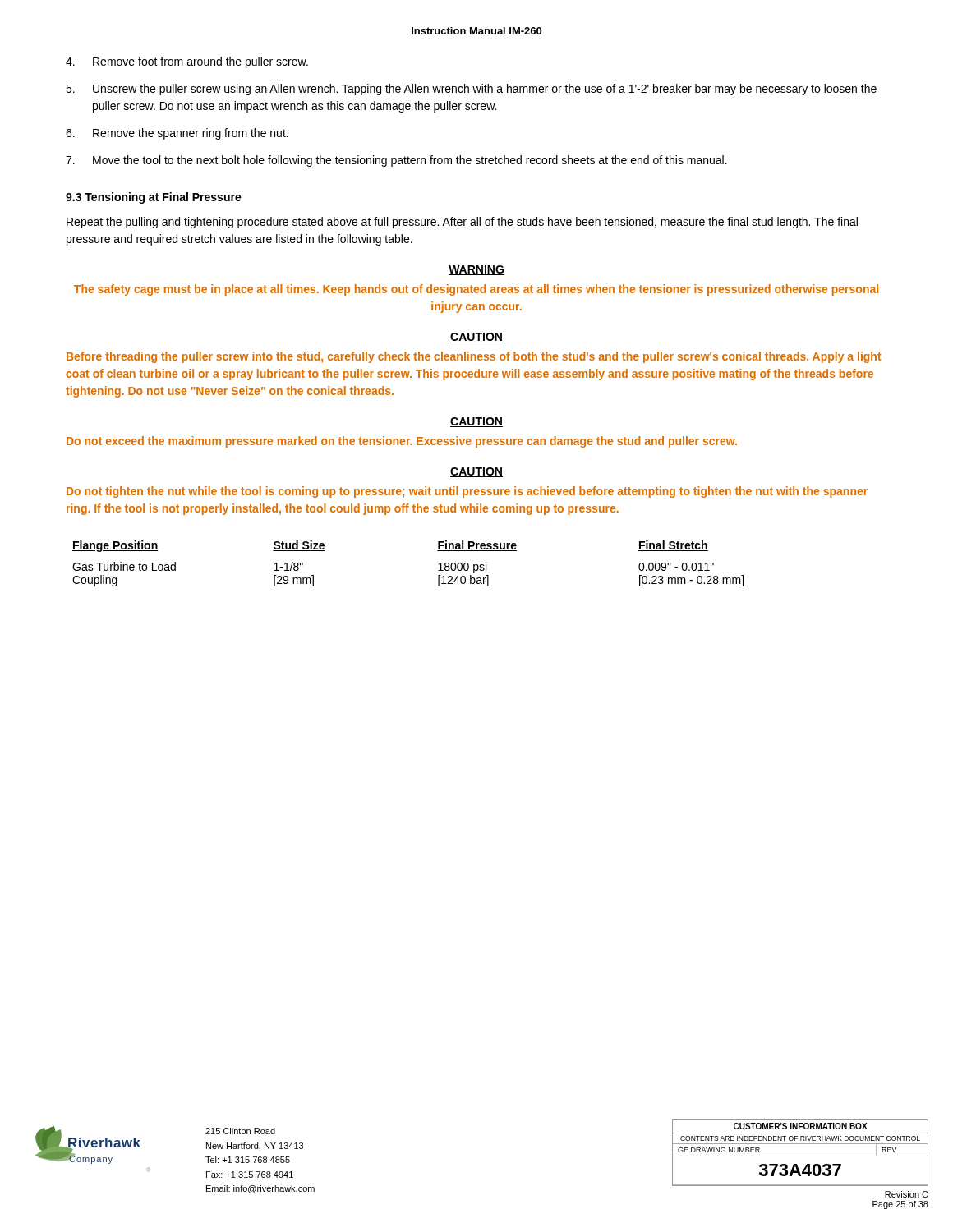Select the list item containing "4. Remove foot from around the puller screw."

[x=187, y=62]
